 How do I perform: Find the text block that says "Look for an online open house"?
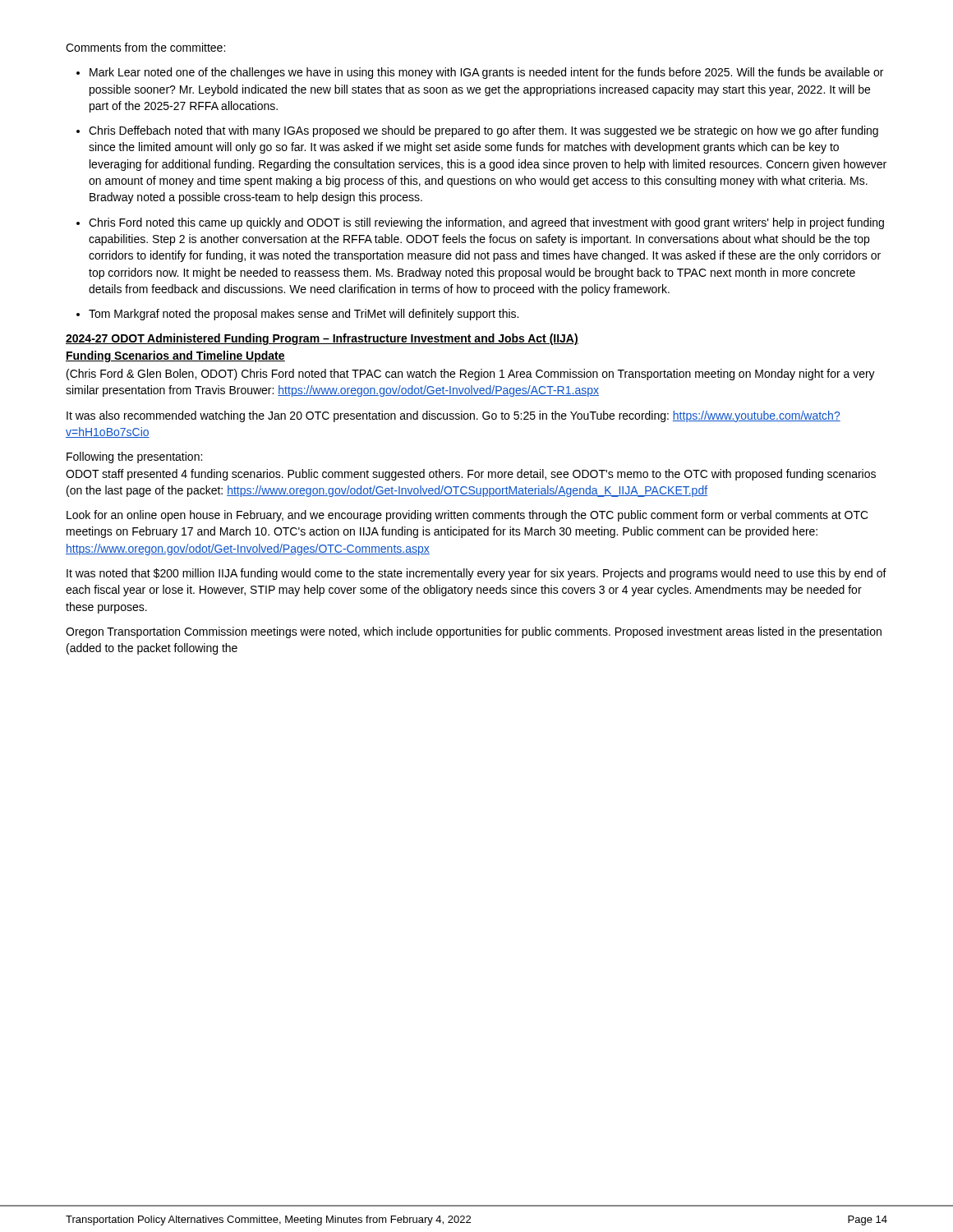[467, 532]
